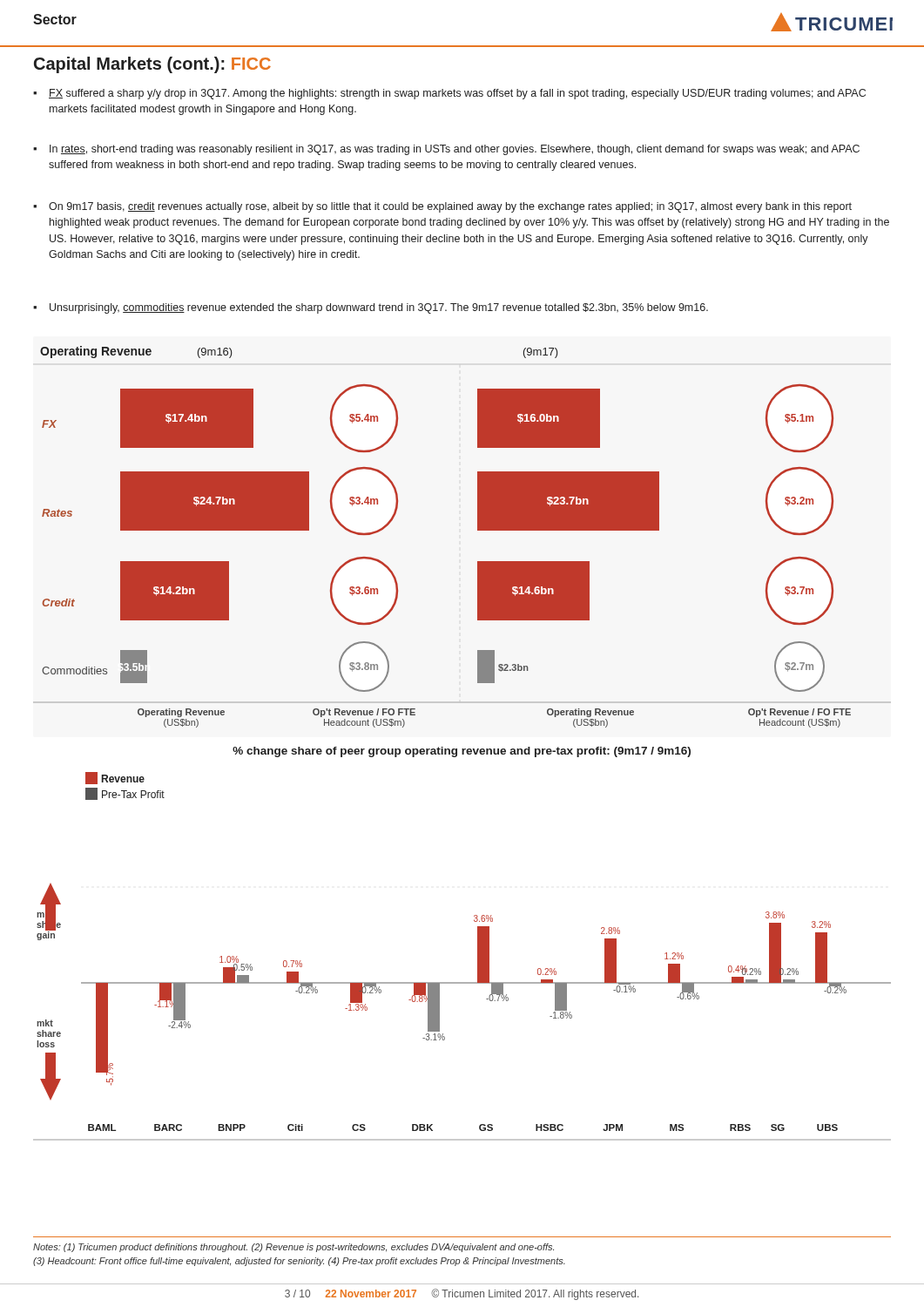Image resolution: width=924 pixels, height=1307 pixels.
Task: Find a section header
Action: coord(462,751)
